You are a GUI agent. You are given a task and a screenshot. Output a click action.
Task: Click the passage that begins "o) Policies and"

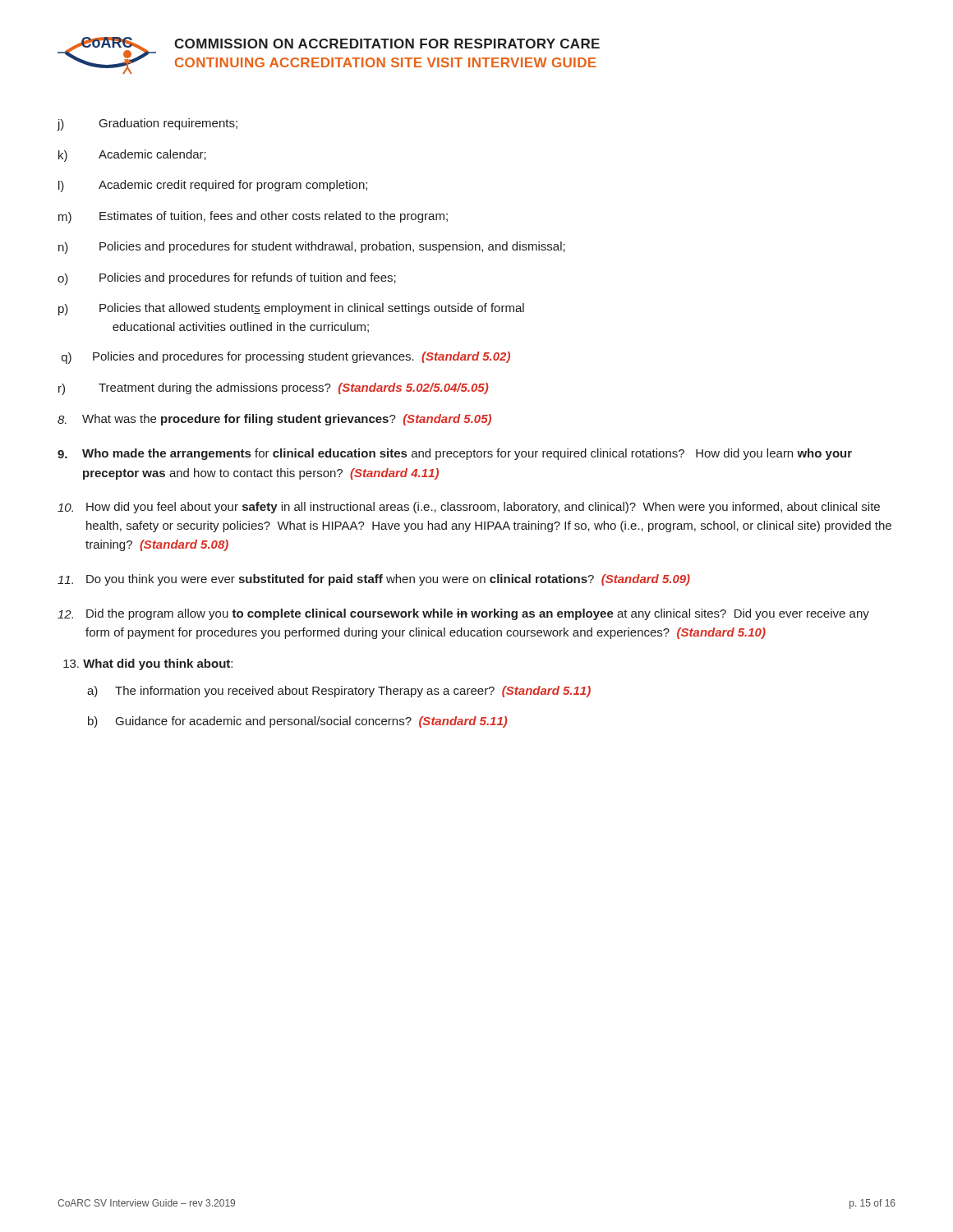point(227,279)
